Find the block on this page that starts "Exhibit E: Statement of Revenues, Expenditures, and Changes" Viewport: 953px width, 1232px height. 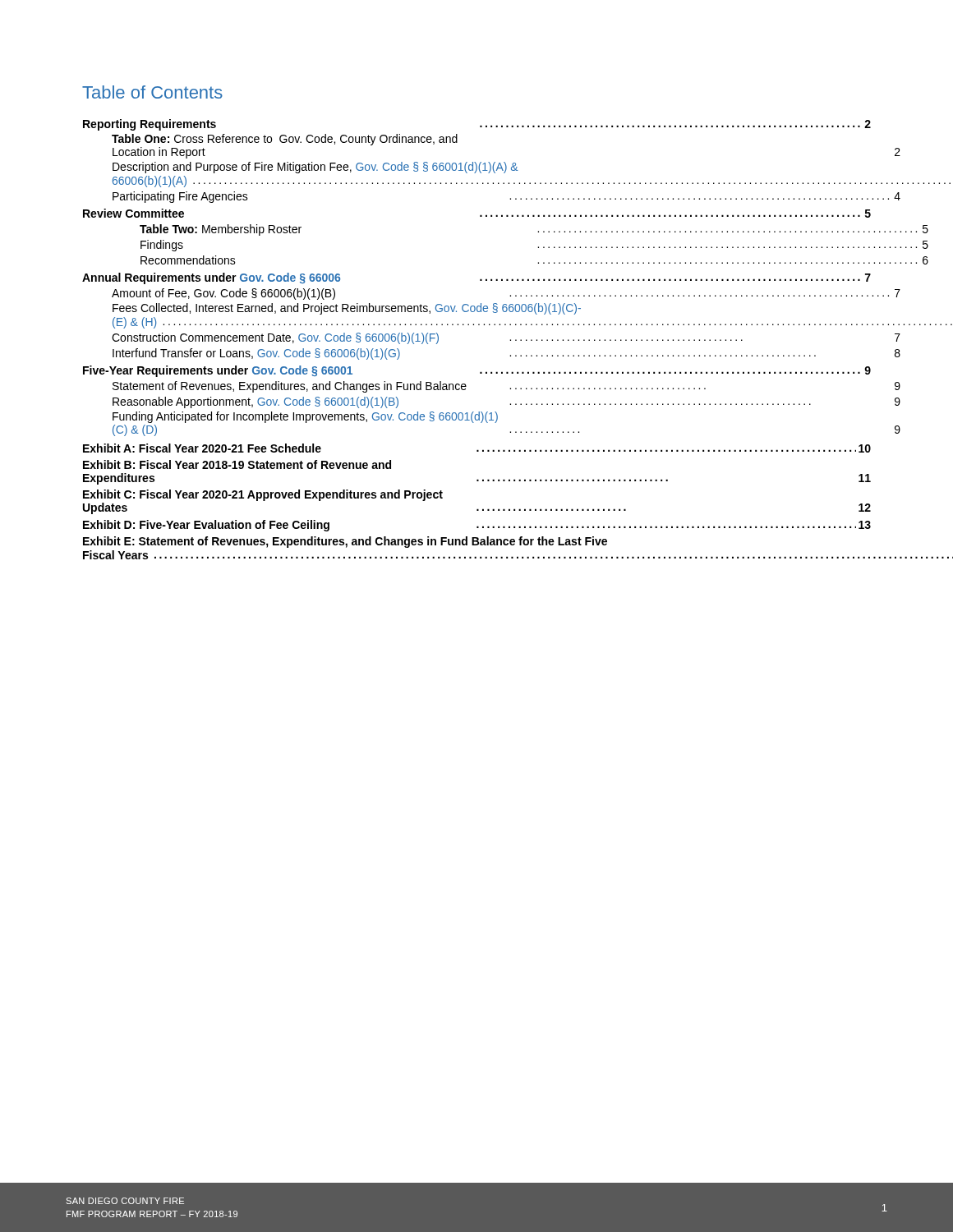click(476, 548)
